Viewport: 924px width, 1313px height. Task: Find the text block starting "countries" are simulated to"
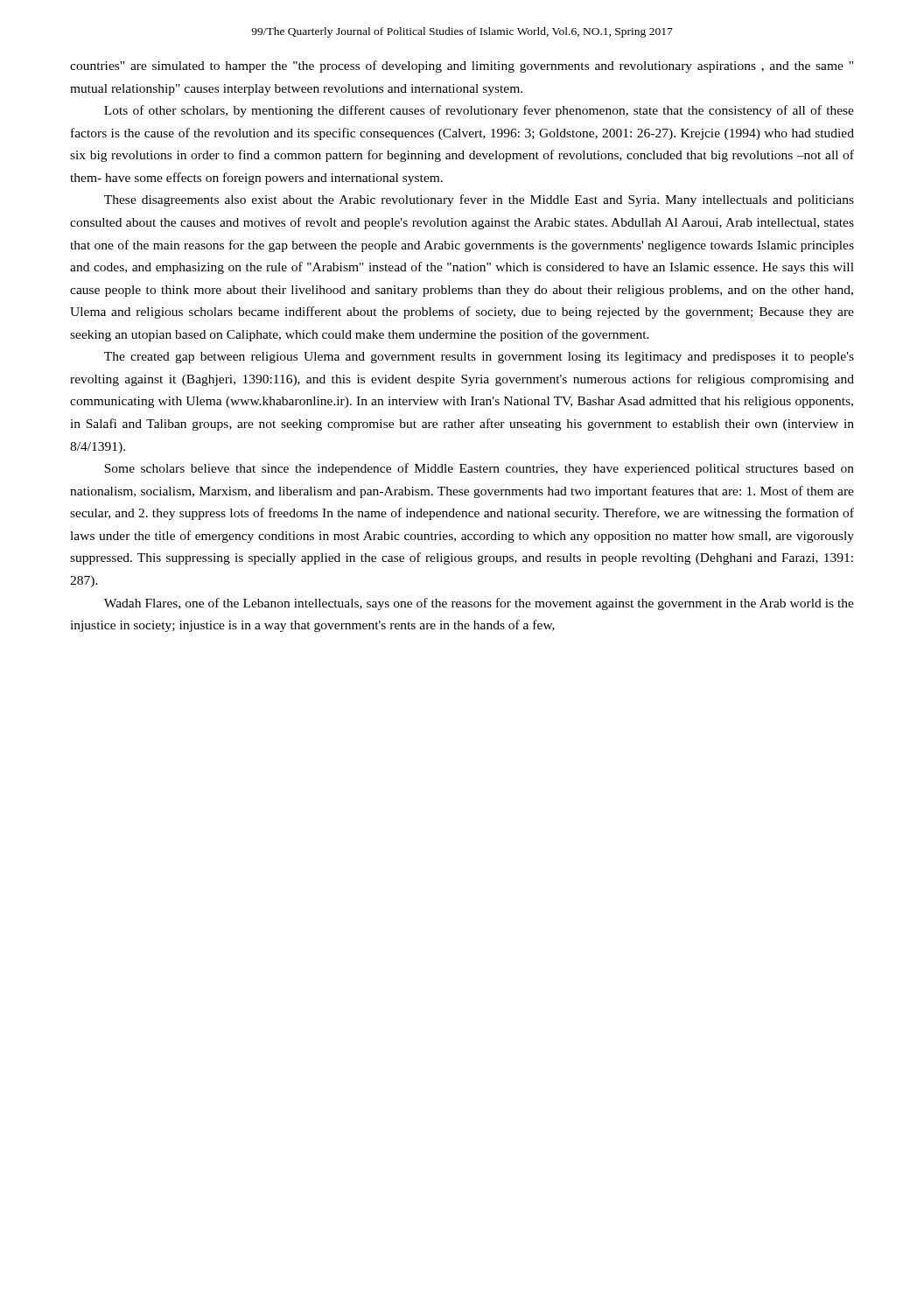pyautogui.click(x=462, y=345)
